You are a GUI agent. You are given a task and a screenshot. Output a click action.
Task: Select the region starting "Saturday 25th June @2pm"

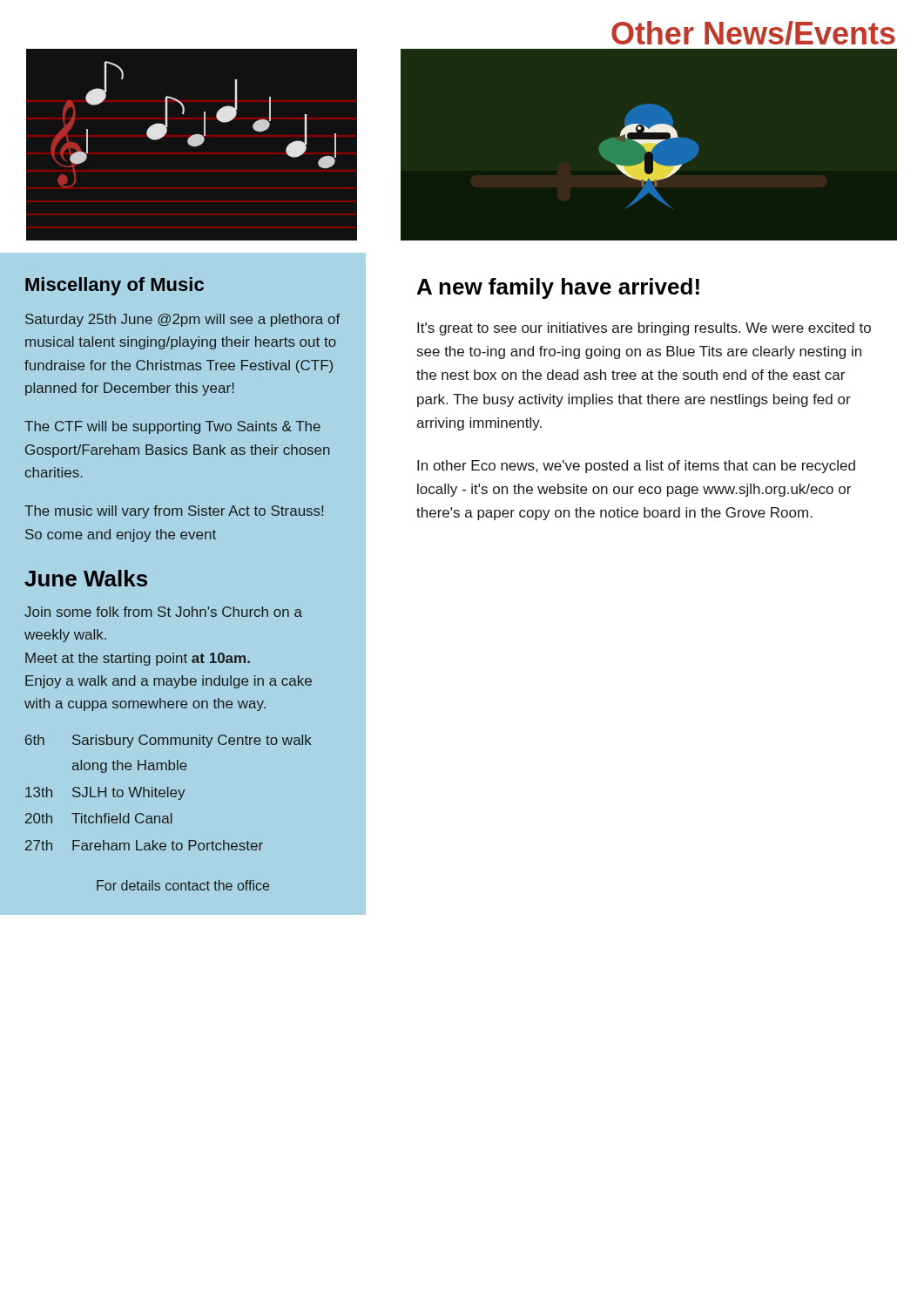(x=183, y=354)
